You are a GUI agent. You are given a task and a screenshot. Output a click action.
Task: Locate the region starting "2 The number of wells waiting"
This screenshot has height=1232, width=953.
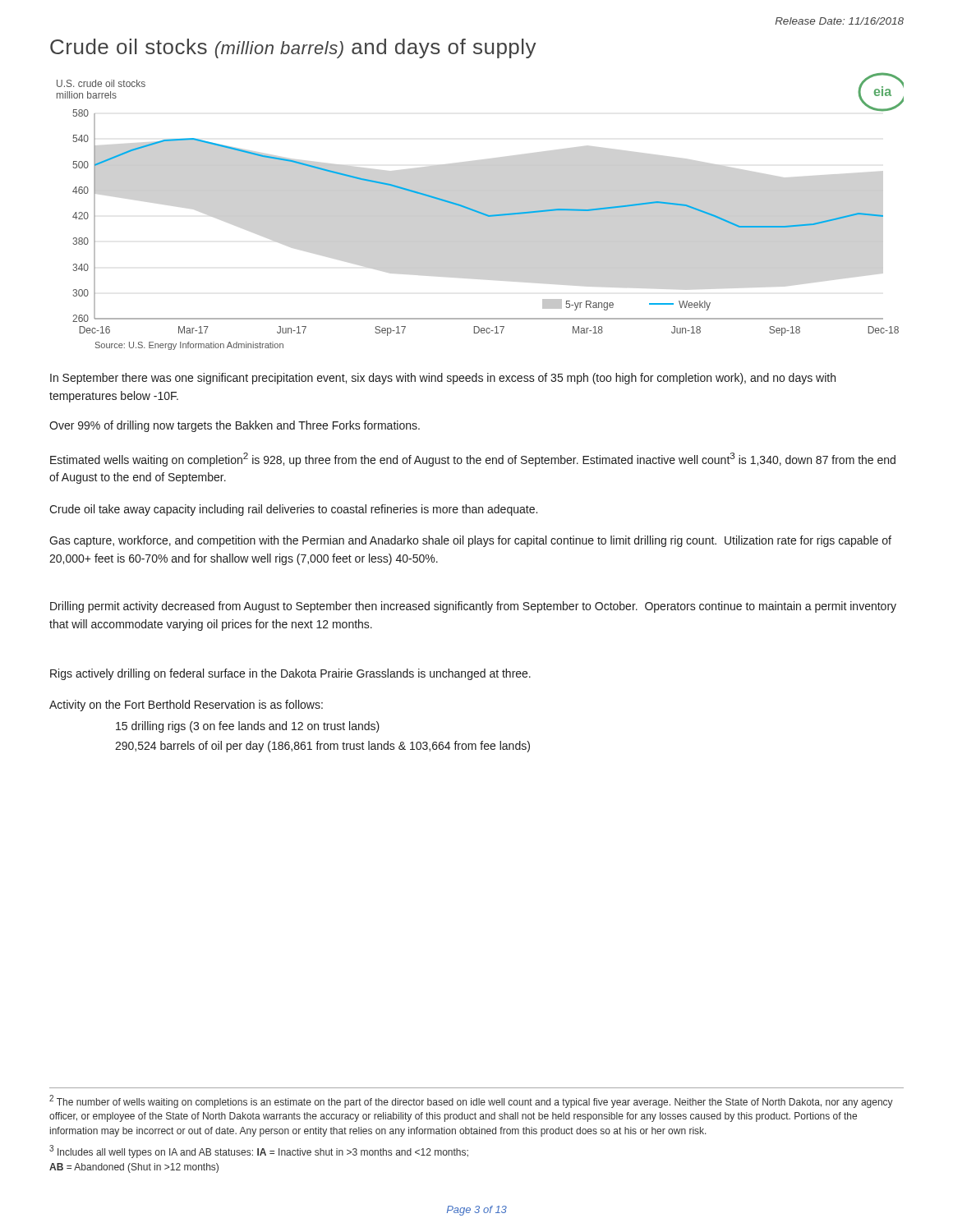pyautogui.click(x=471, y=1115)
